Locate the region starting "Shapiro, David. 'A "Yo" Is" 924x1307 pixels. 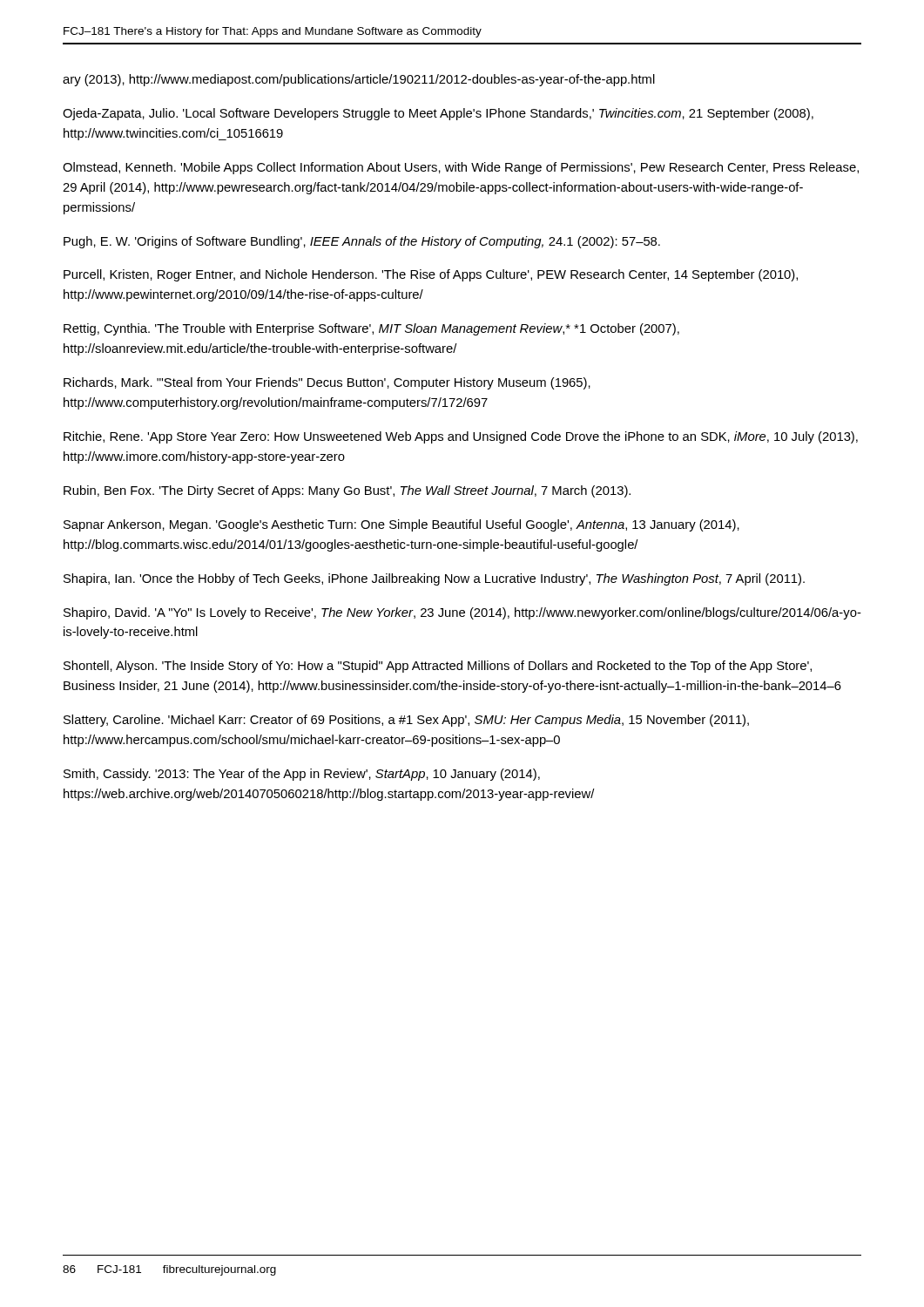click(x=462, y=622)
